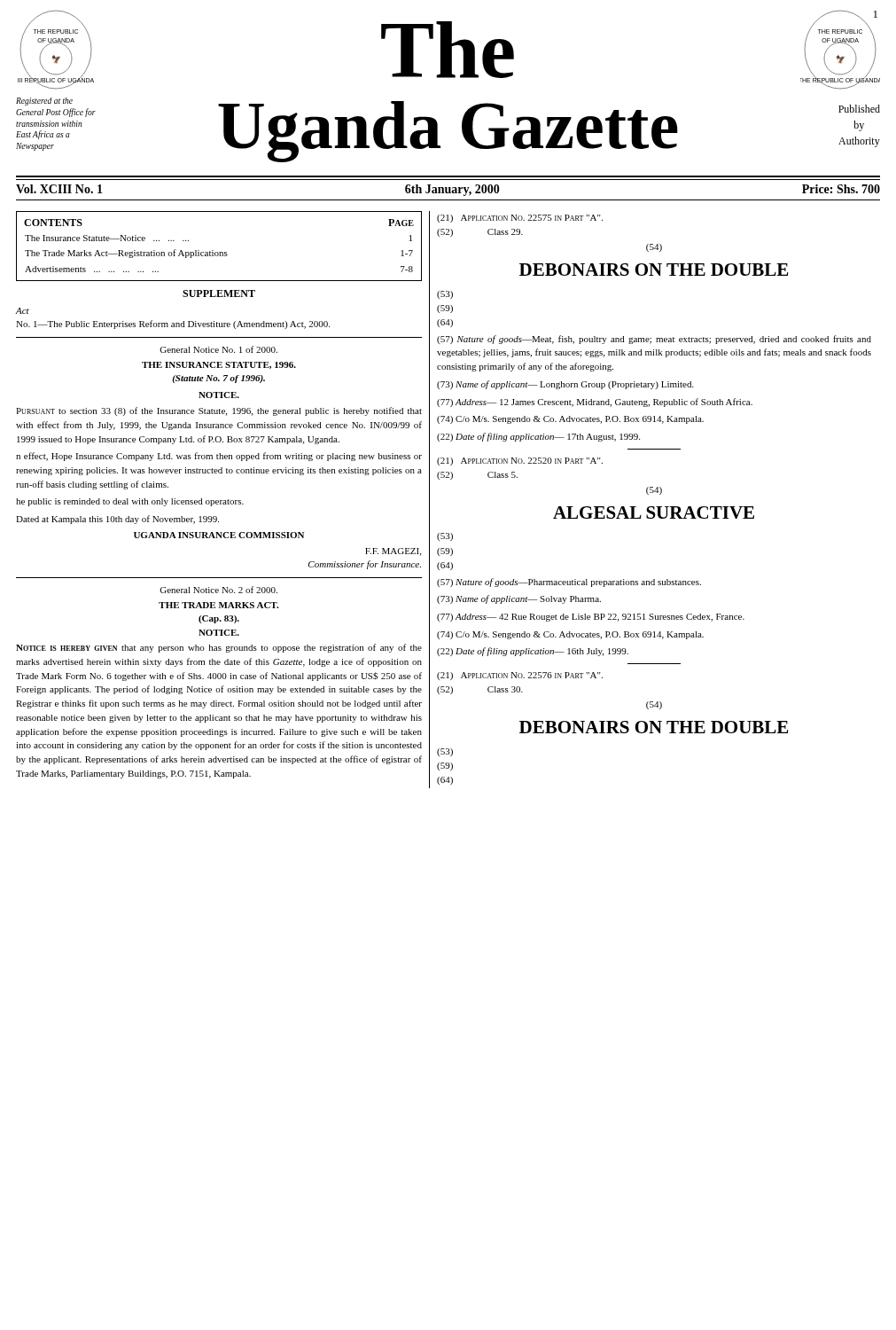The height and width of the screenshot is (1330, 896).
Task: Point to the text starting "(52) Class 30."
Action: coord(480,689)
